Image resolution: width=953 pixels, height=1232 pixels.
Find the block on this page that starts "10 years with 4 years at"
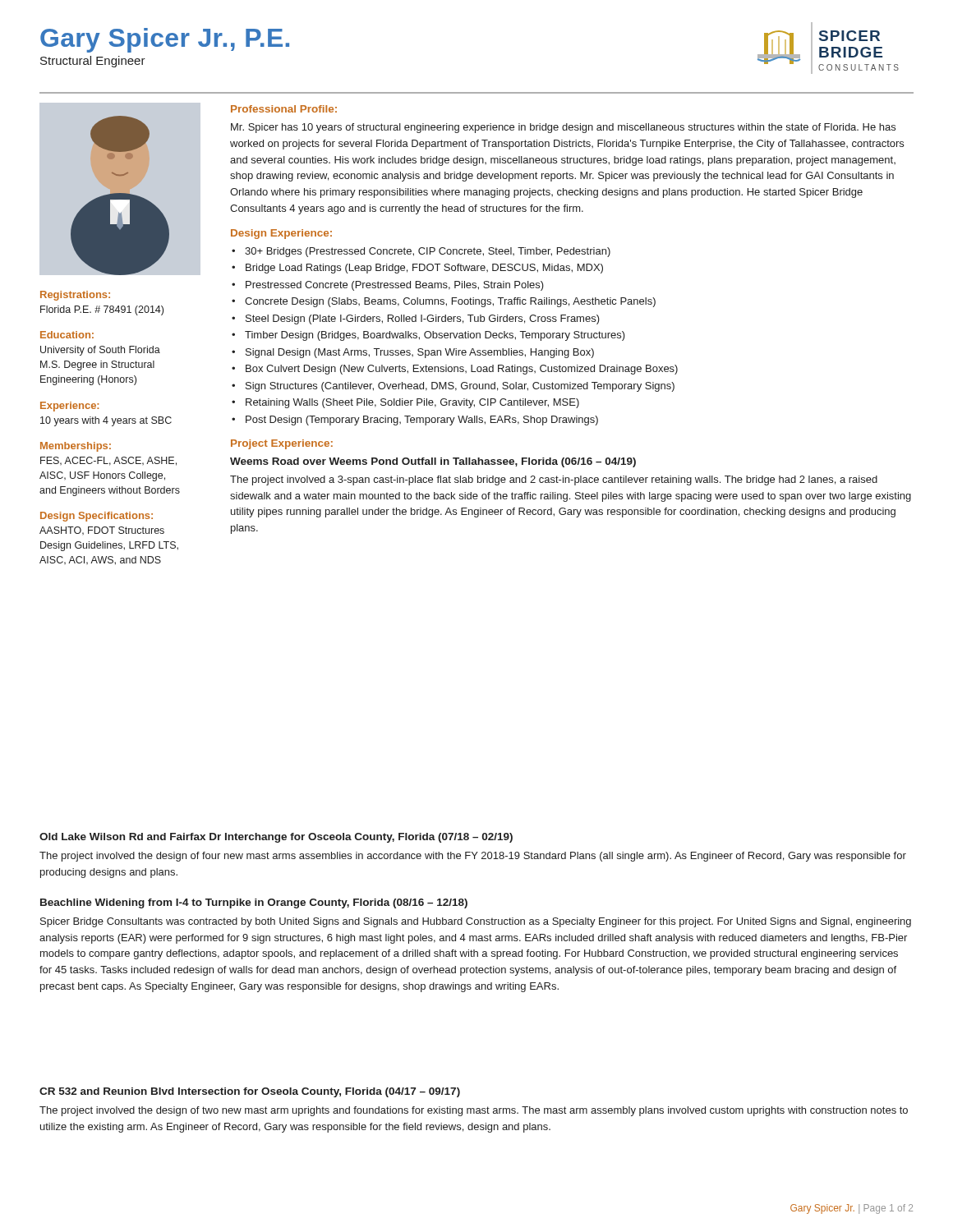coord(106,420)
